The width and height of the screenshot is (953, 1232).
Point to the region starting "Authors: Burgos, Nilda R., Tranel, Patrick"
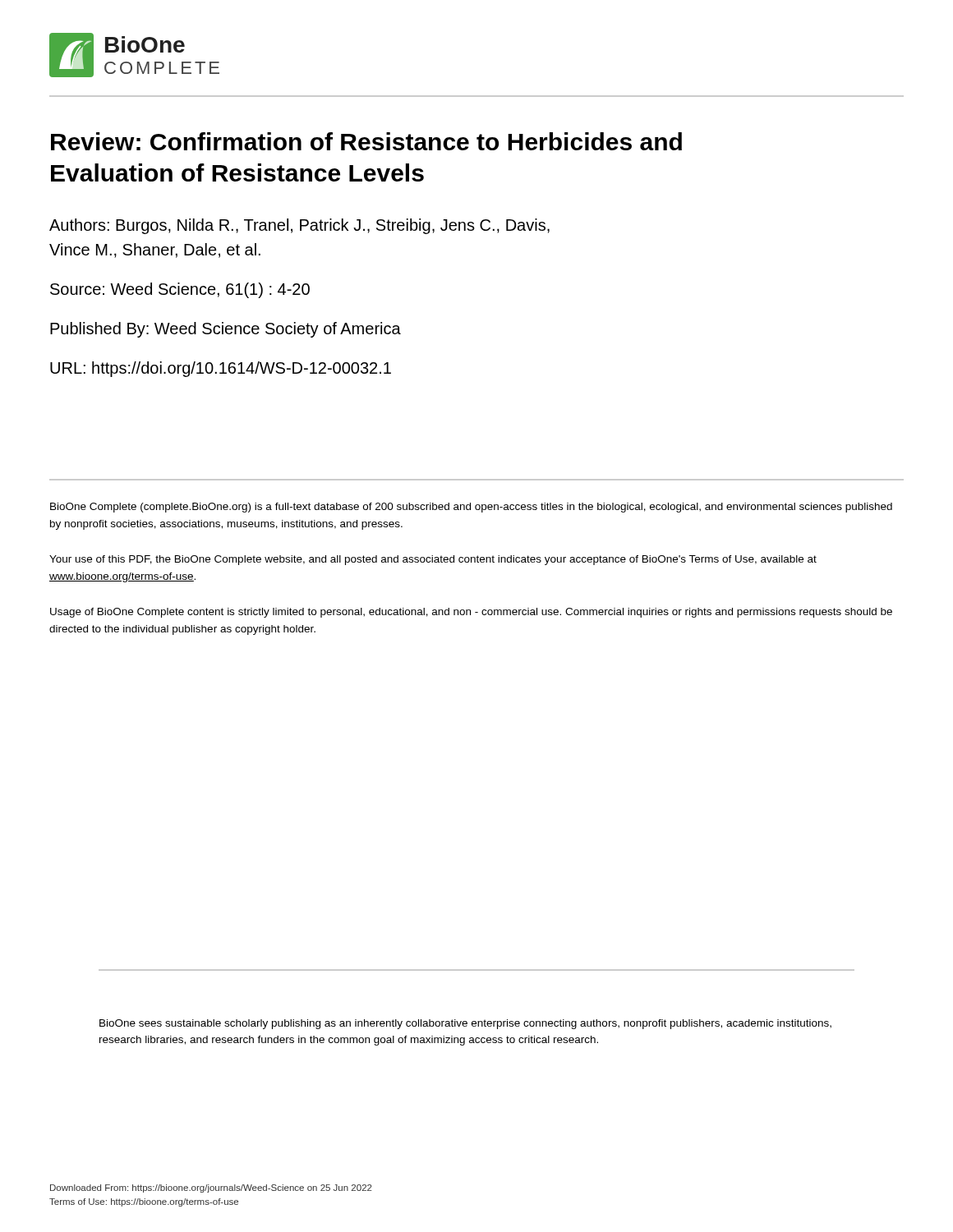coord(300,237)
